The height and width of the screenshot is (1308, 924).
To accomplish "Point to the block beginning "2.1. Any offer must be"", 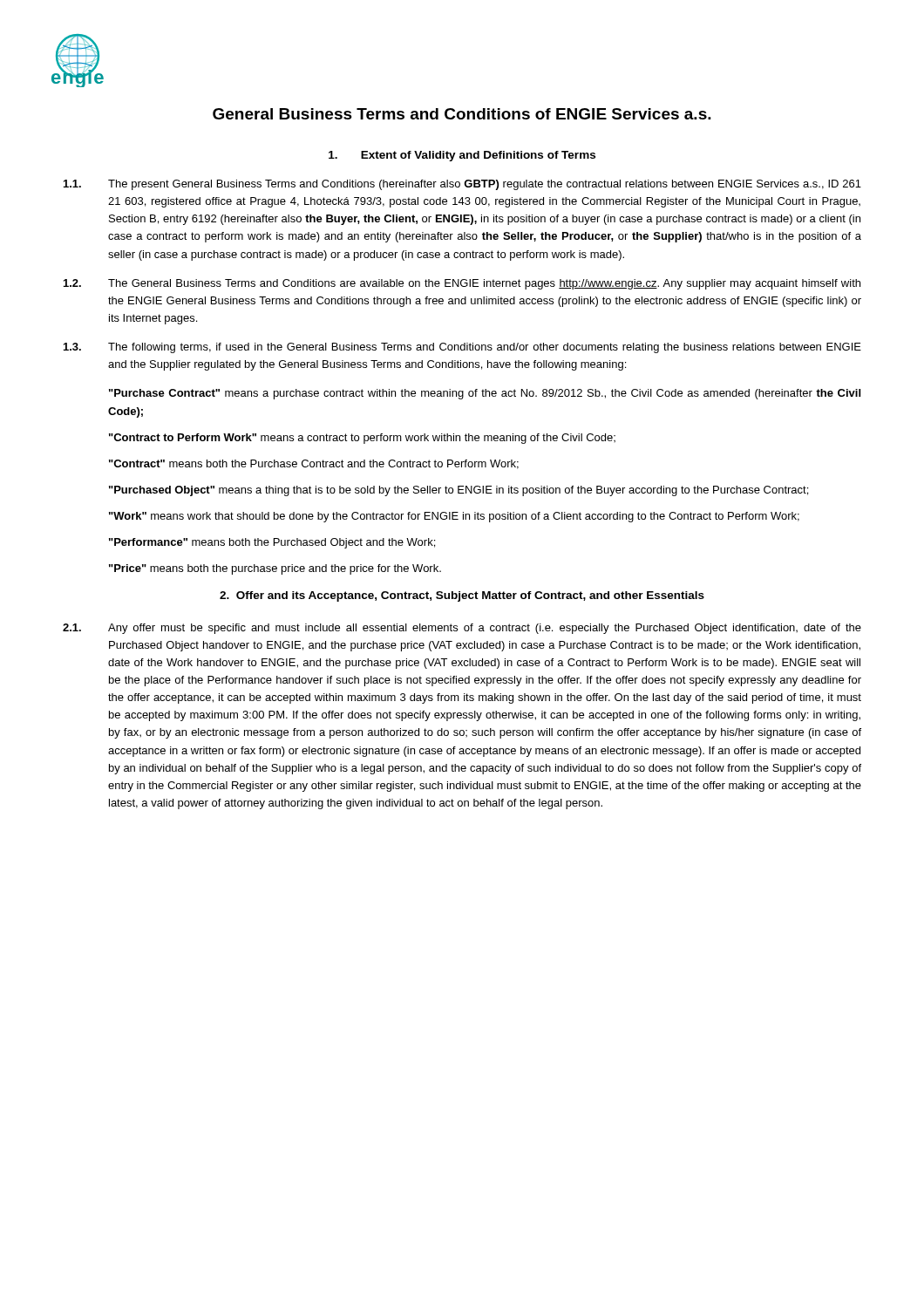I will click(462, 715).
